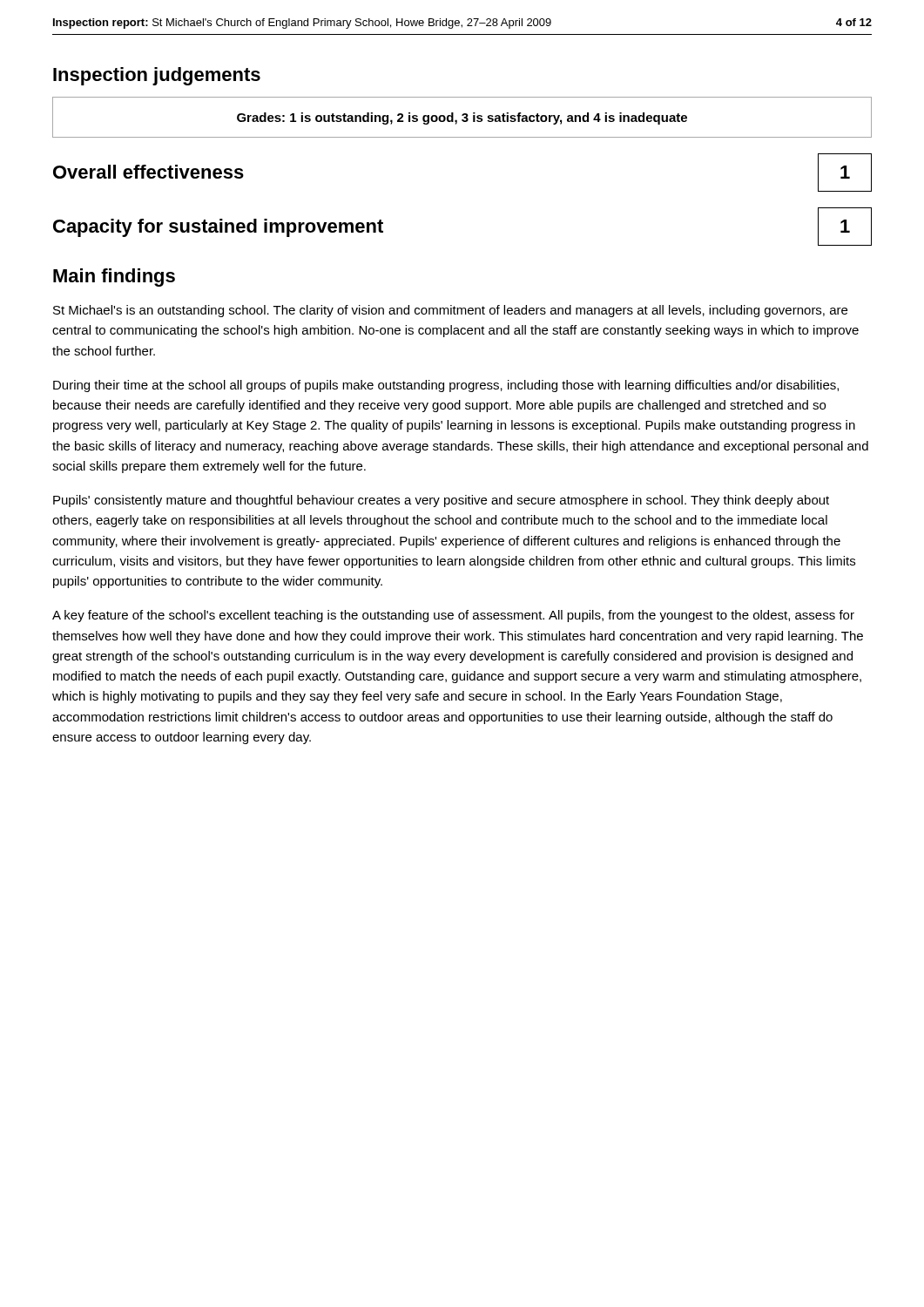The width and height of the screenshot is (924, 1307).
Task: Locate the block of text that opens with "During their time at the school all"
Action: (461, 425)
